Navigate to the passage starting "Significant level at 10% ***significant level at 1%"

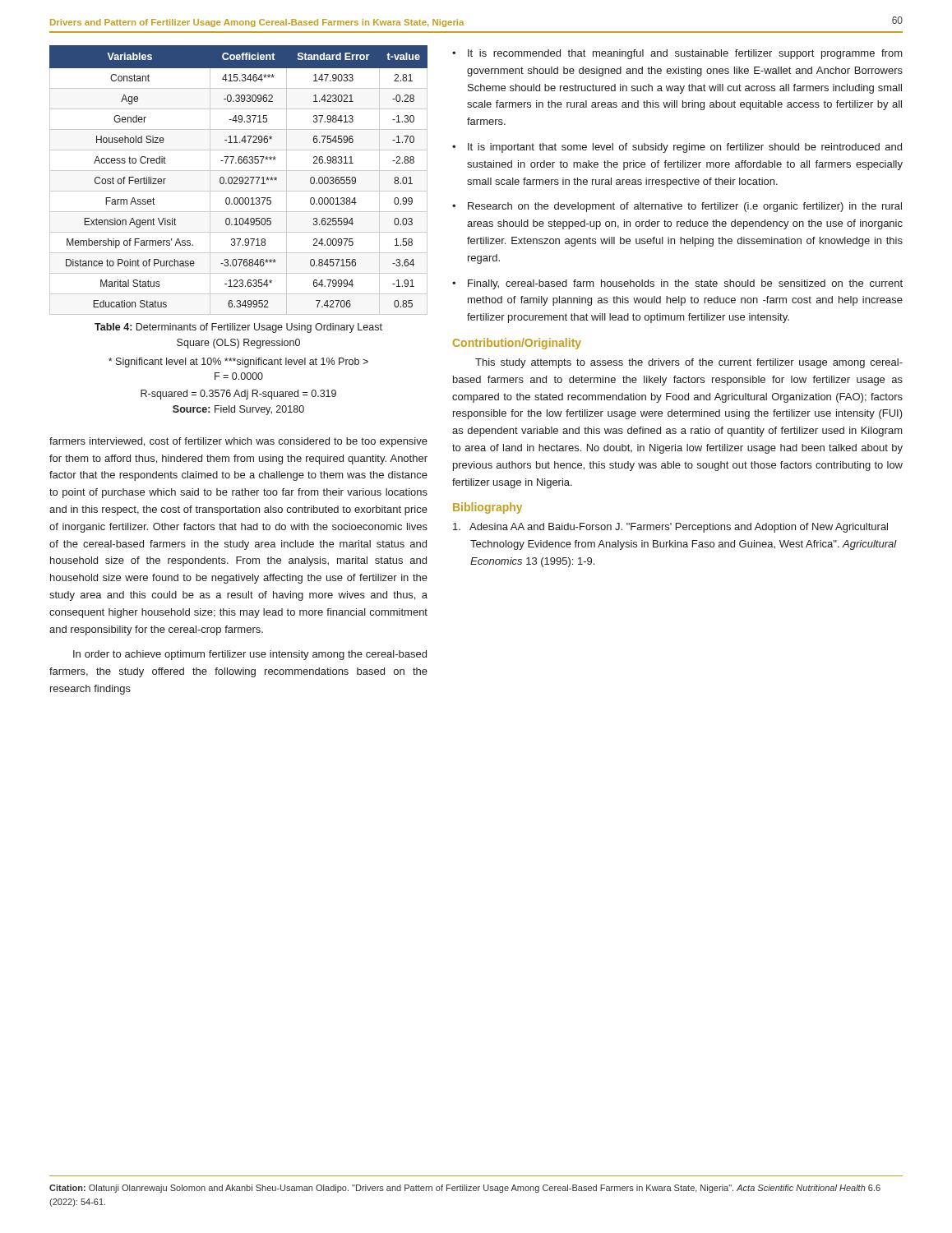238,369
